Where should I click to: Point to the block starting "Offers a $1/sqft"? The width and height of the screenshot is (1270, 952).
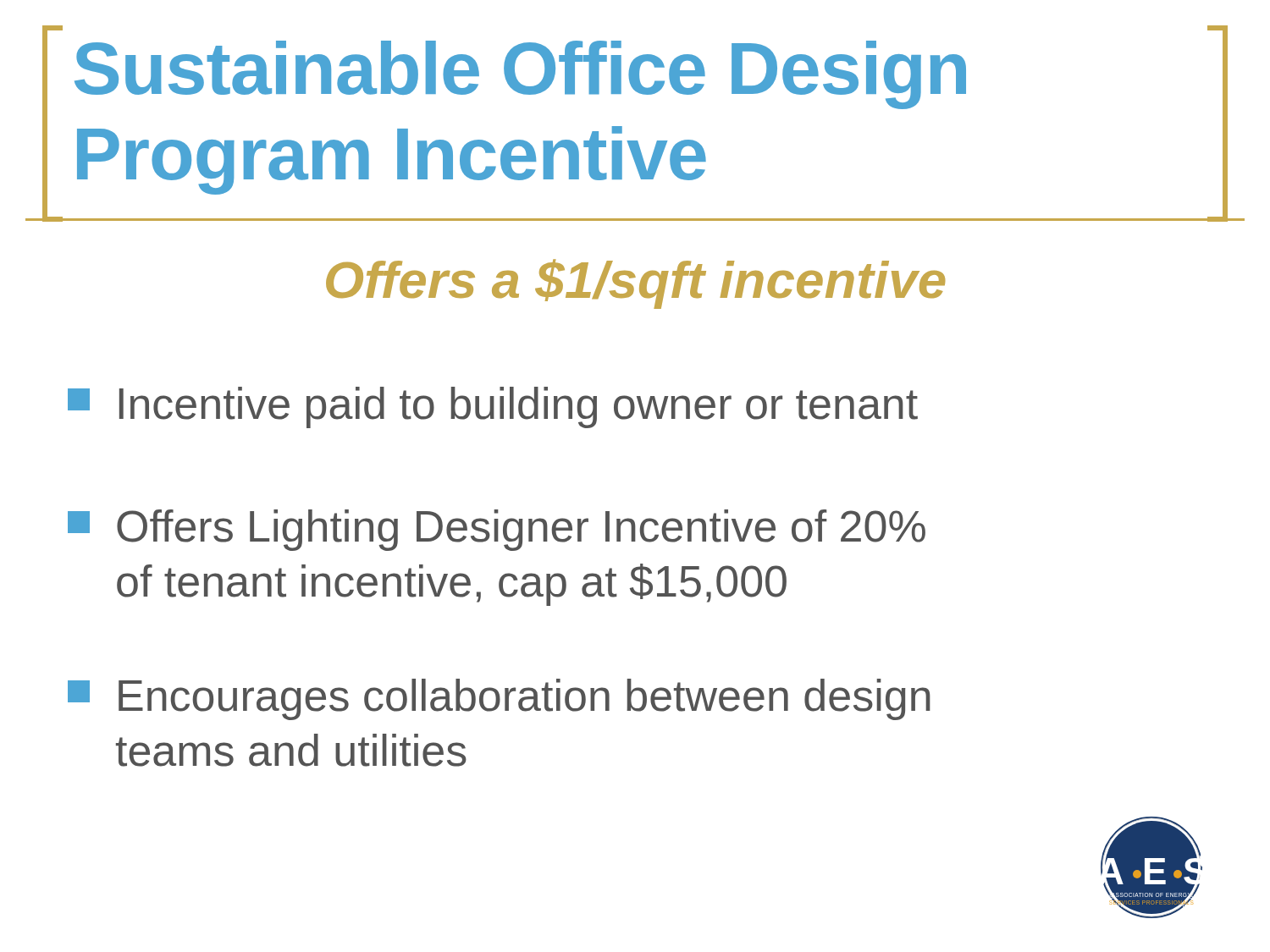[x=635, y=280]
